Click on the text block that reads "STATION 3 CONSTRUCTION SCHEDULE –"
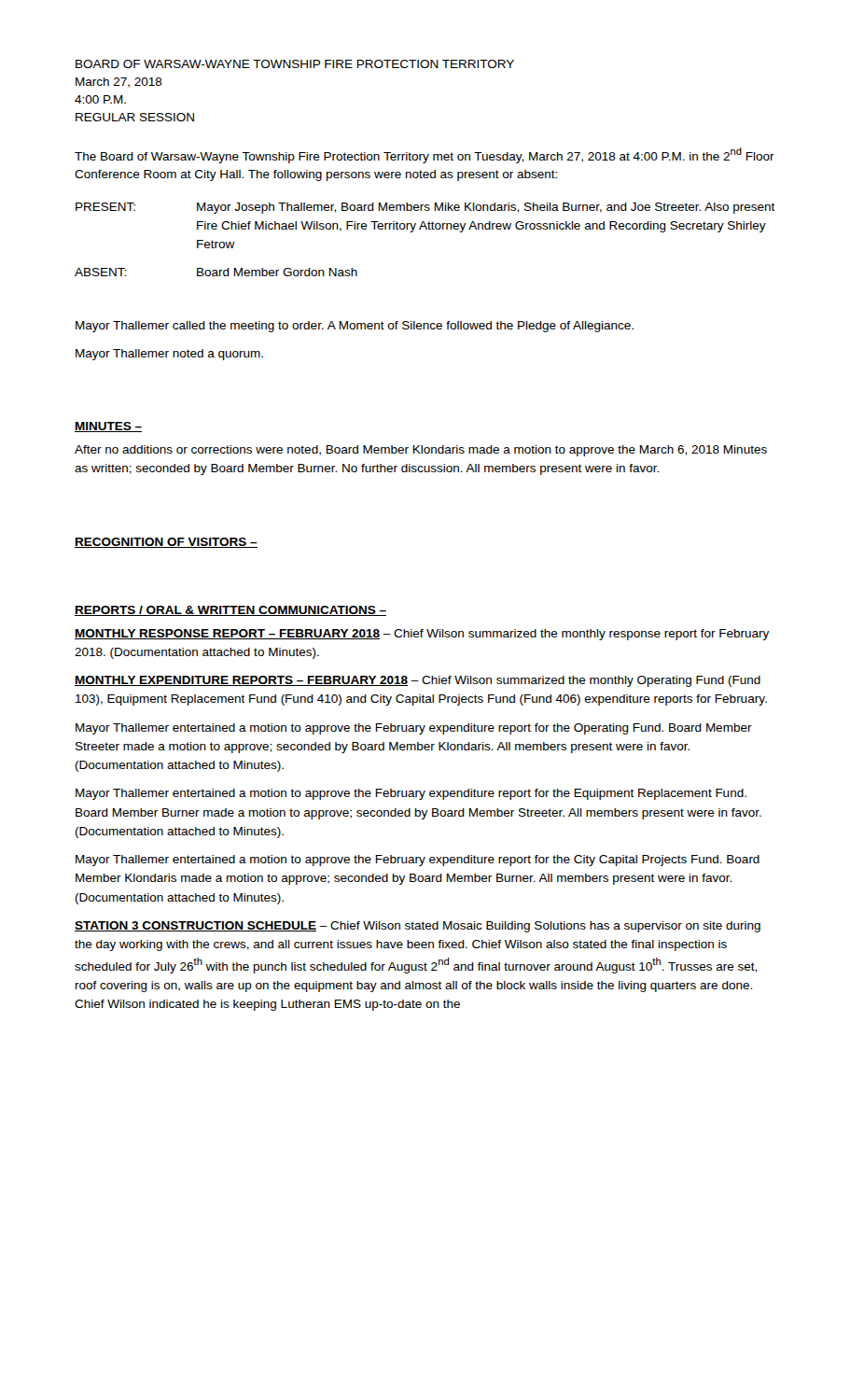Image resolution: width=850 pixels, height=1400 pixels. (418, 965)
